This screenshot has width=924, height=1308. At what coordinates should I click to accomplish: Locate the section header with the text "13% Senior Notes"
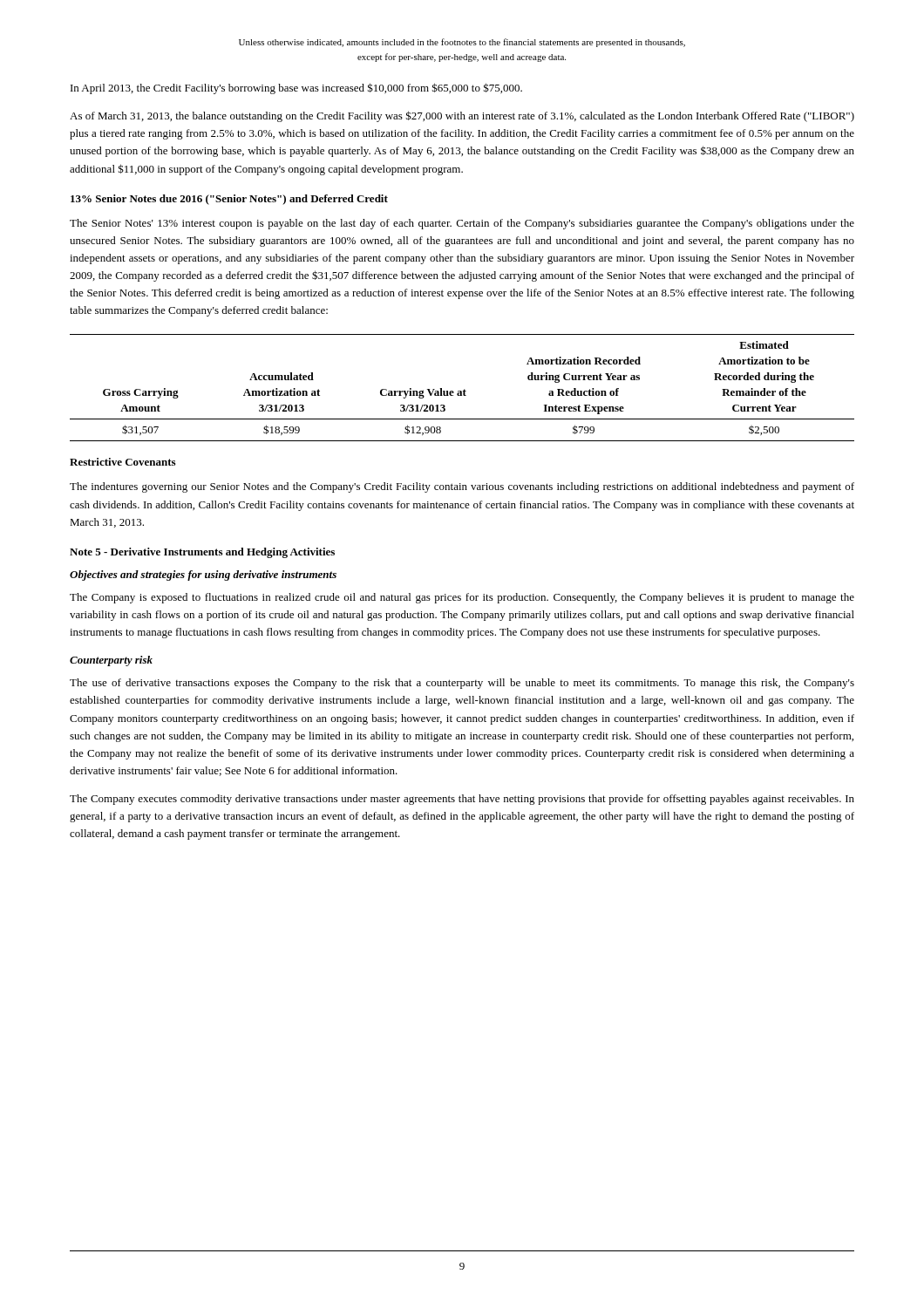pos(229,198)
